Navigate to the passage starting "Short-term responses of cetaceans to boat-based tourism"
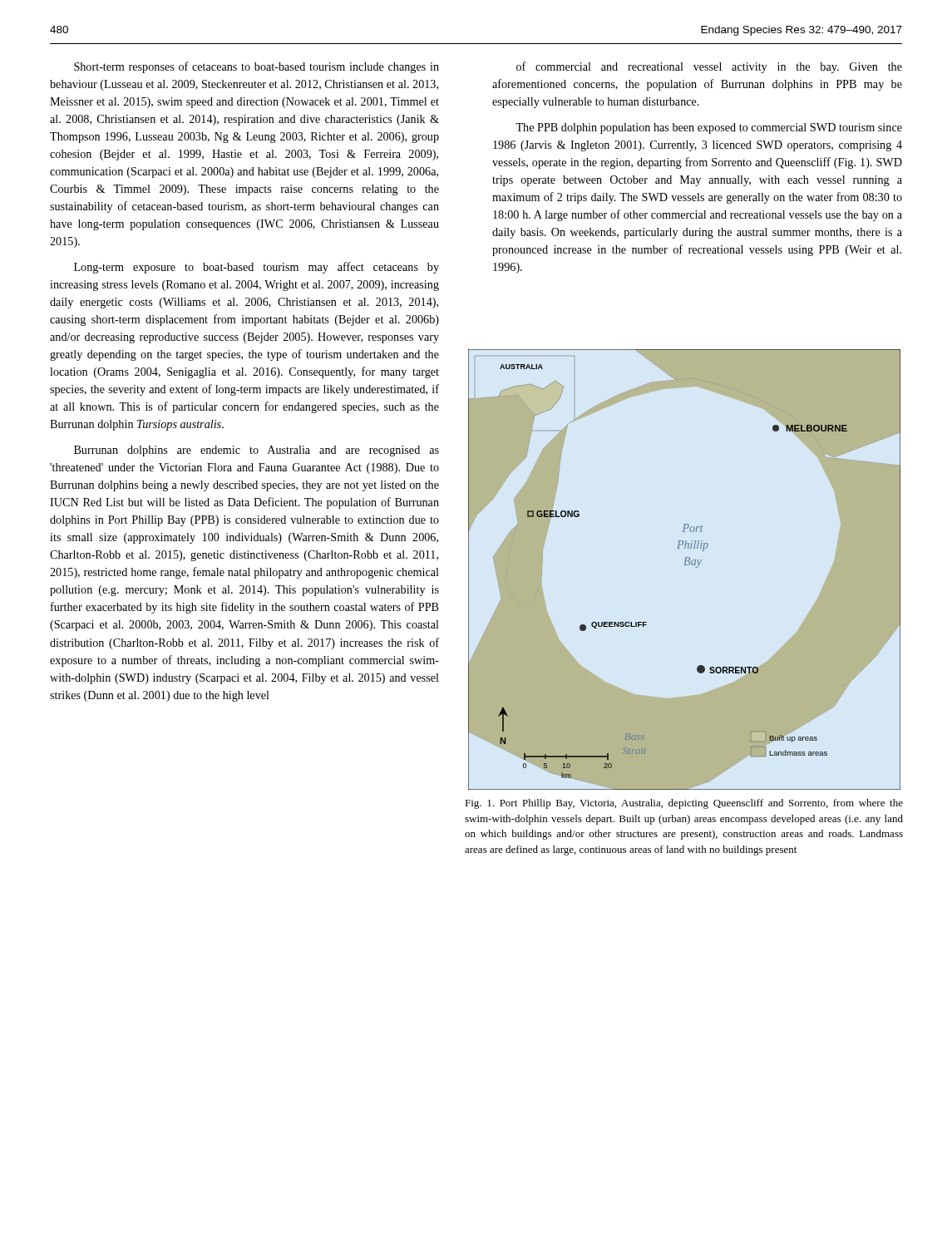Viewport: 952px width, 1247px height. [244, 381]
